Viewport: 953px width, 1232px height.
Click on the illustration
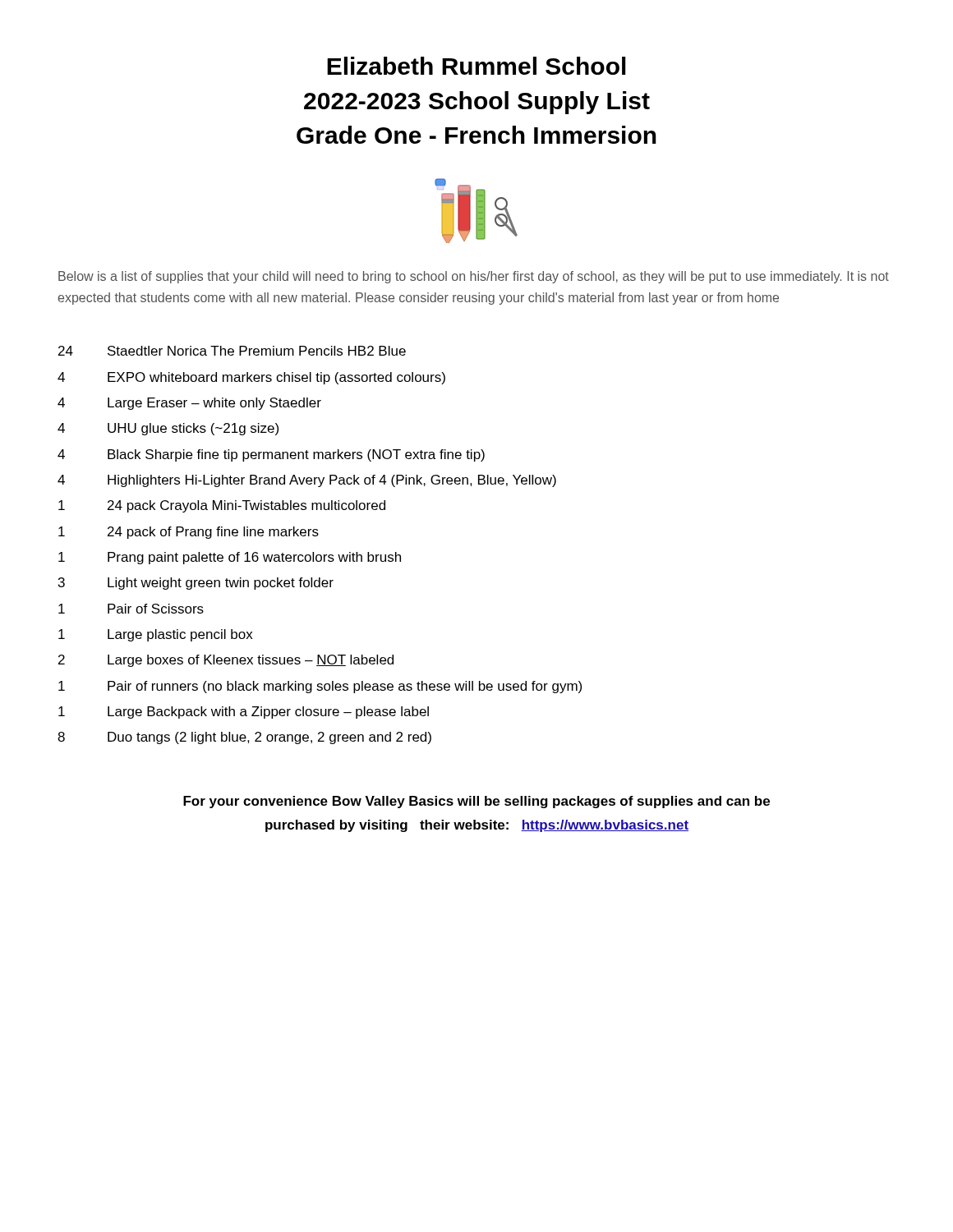click(476, 208)
